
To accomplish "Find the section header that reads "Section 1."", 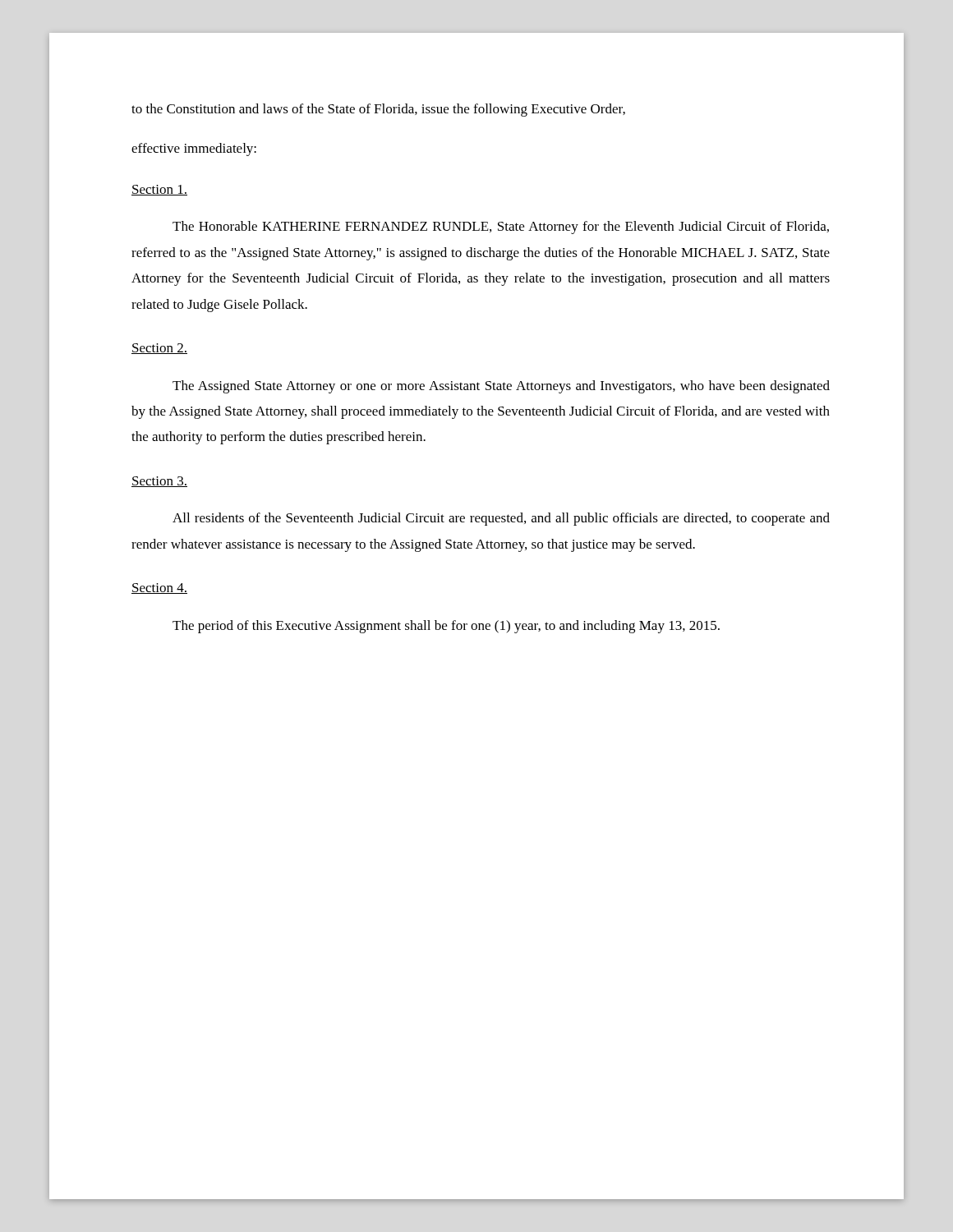I will tap(159, 189).
